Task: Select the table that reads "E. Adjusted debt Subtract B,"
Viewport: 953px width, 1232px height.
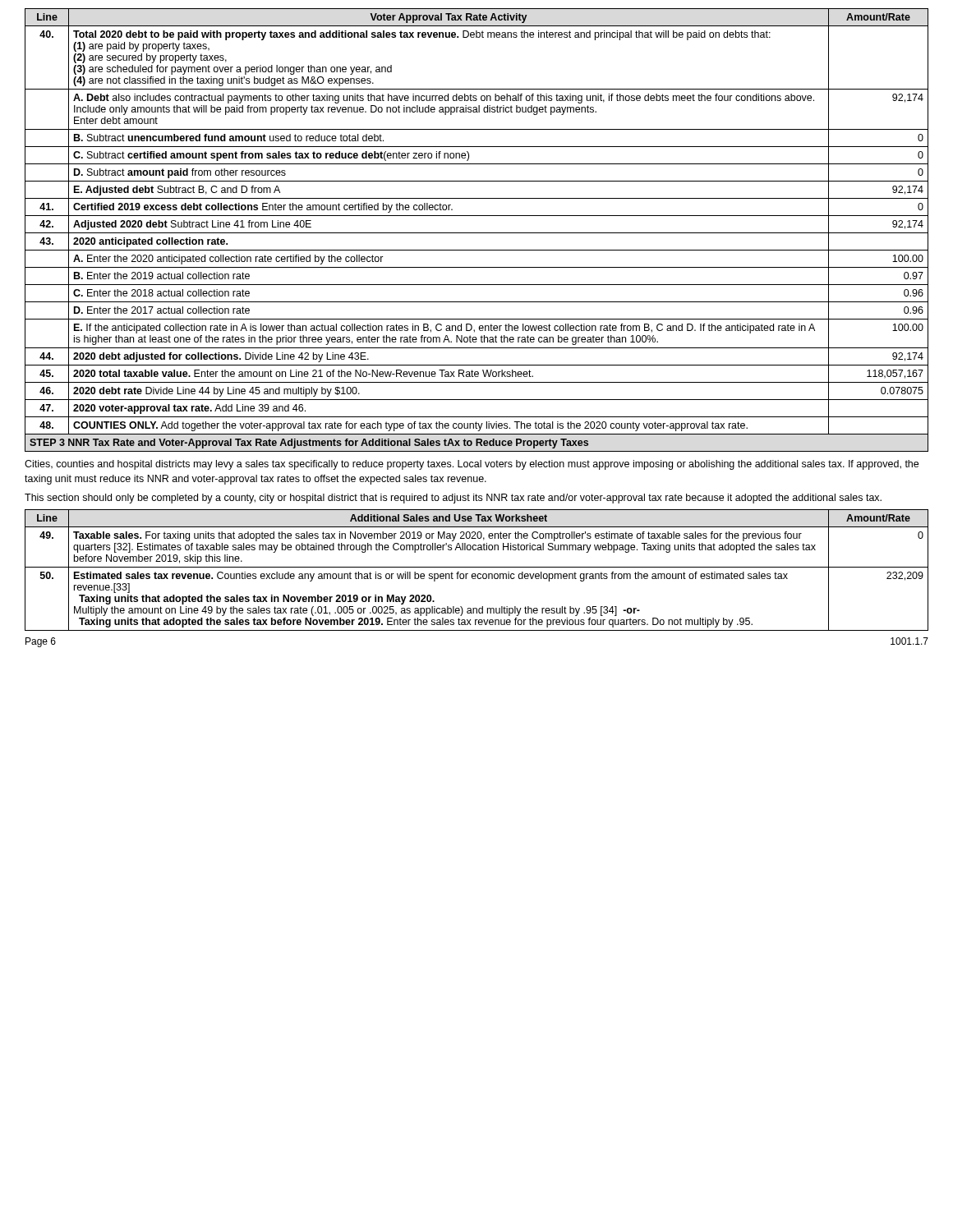Action: pos(476,230)
